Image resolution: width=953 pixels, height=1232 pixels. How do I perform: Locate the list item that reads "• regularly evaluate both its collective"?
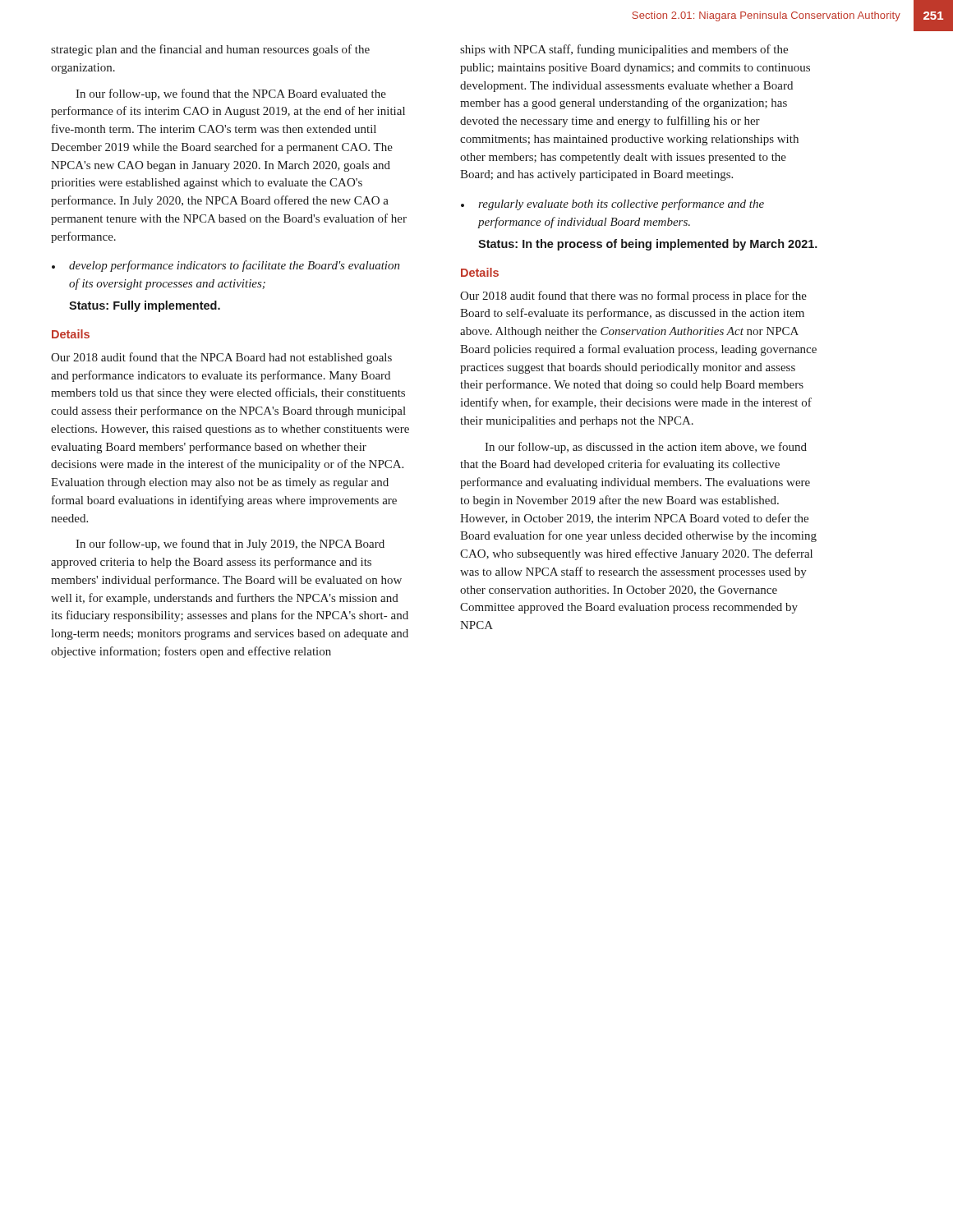click(x=640, y=224)
